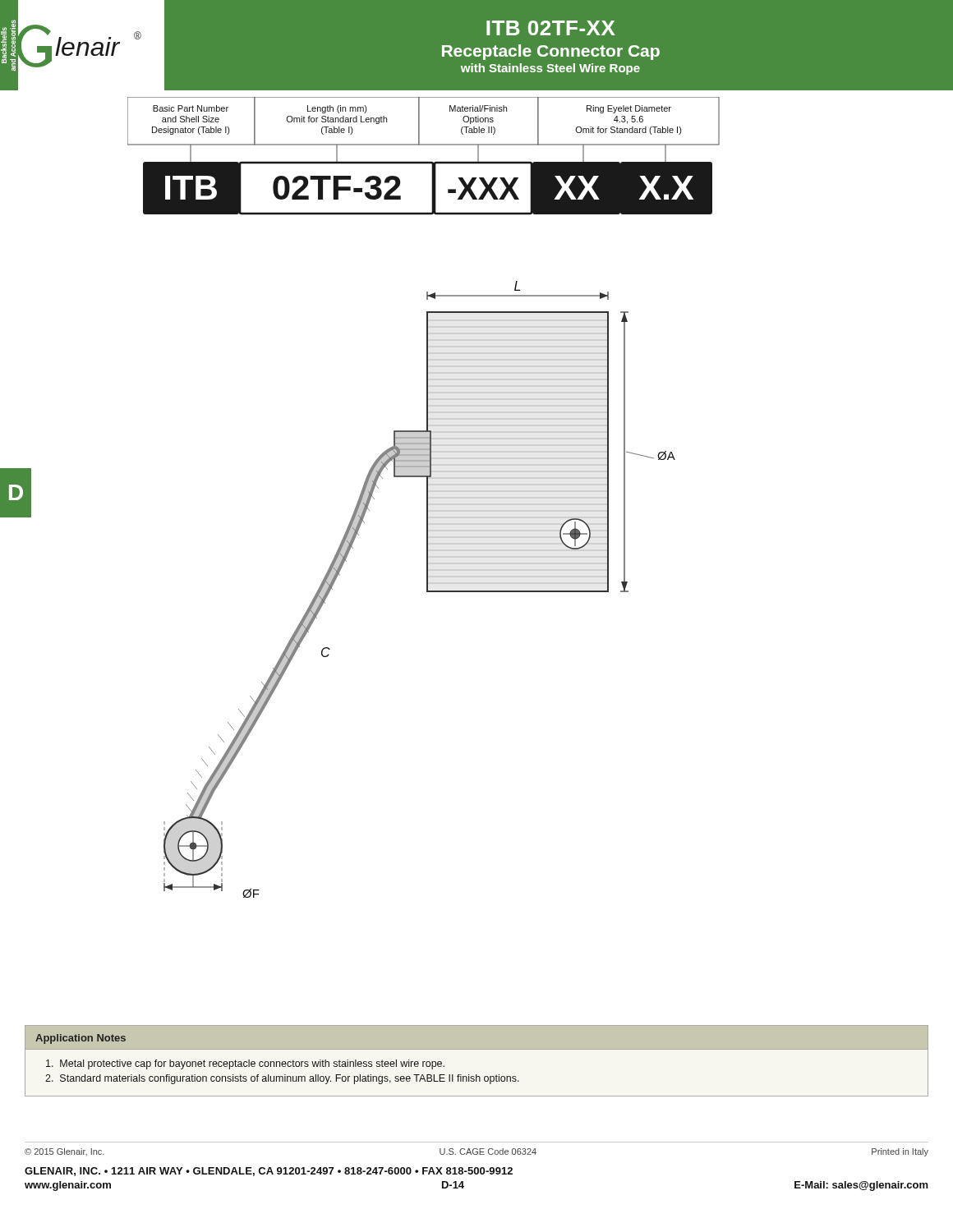Screen dimensions: 1232x953
Task: Locate the region starting "Application Notes"
Action: pos(81,1038)
